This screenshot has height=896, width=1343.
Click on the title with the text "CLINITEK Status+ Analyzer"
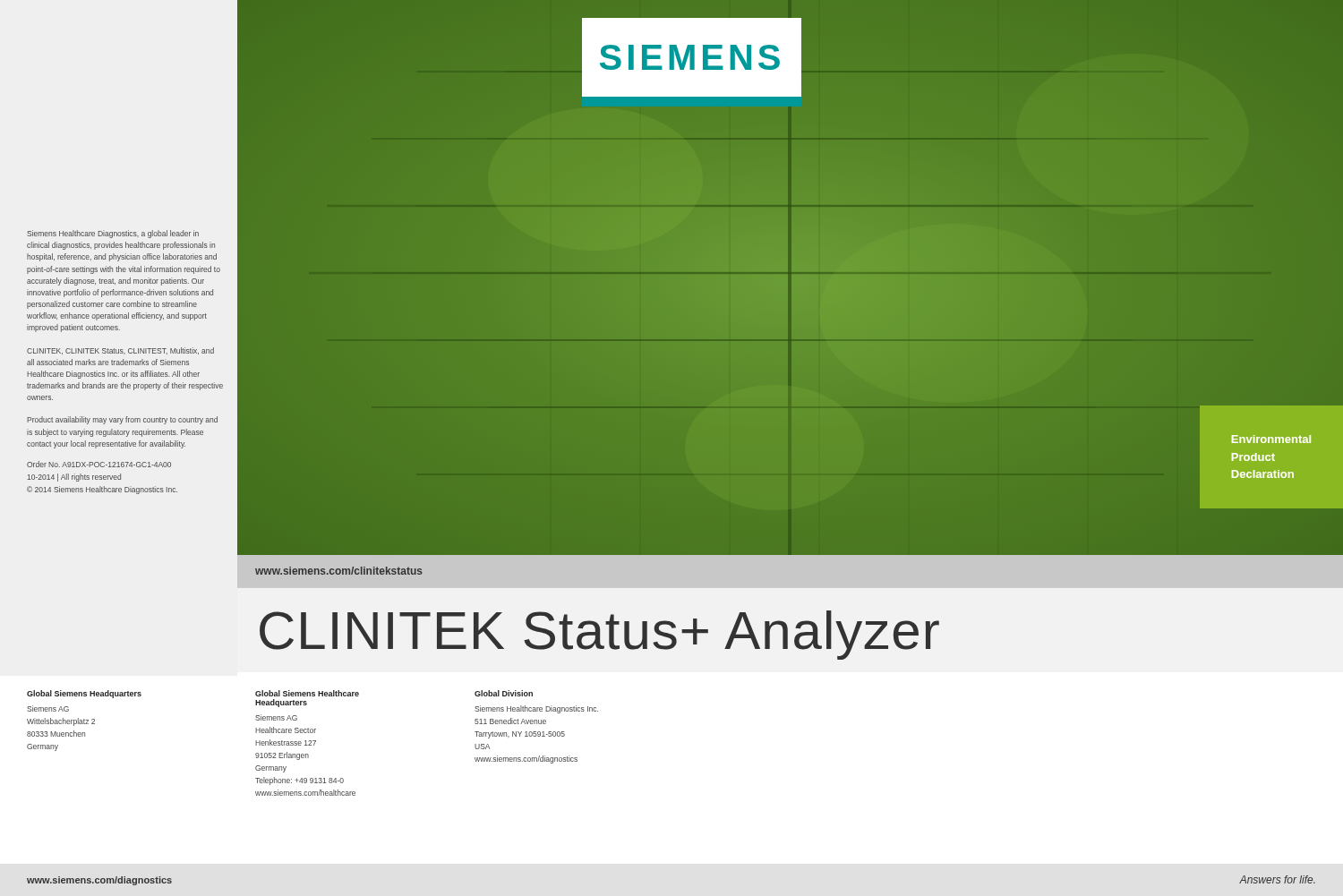coord(599,630)
